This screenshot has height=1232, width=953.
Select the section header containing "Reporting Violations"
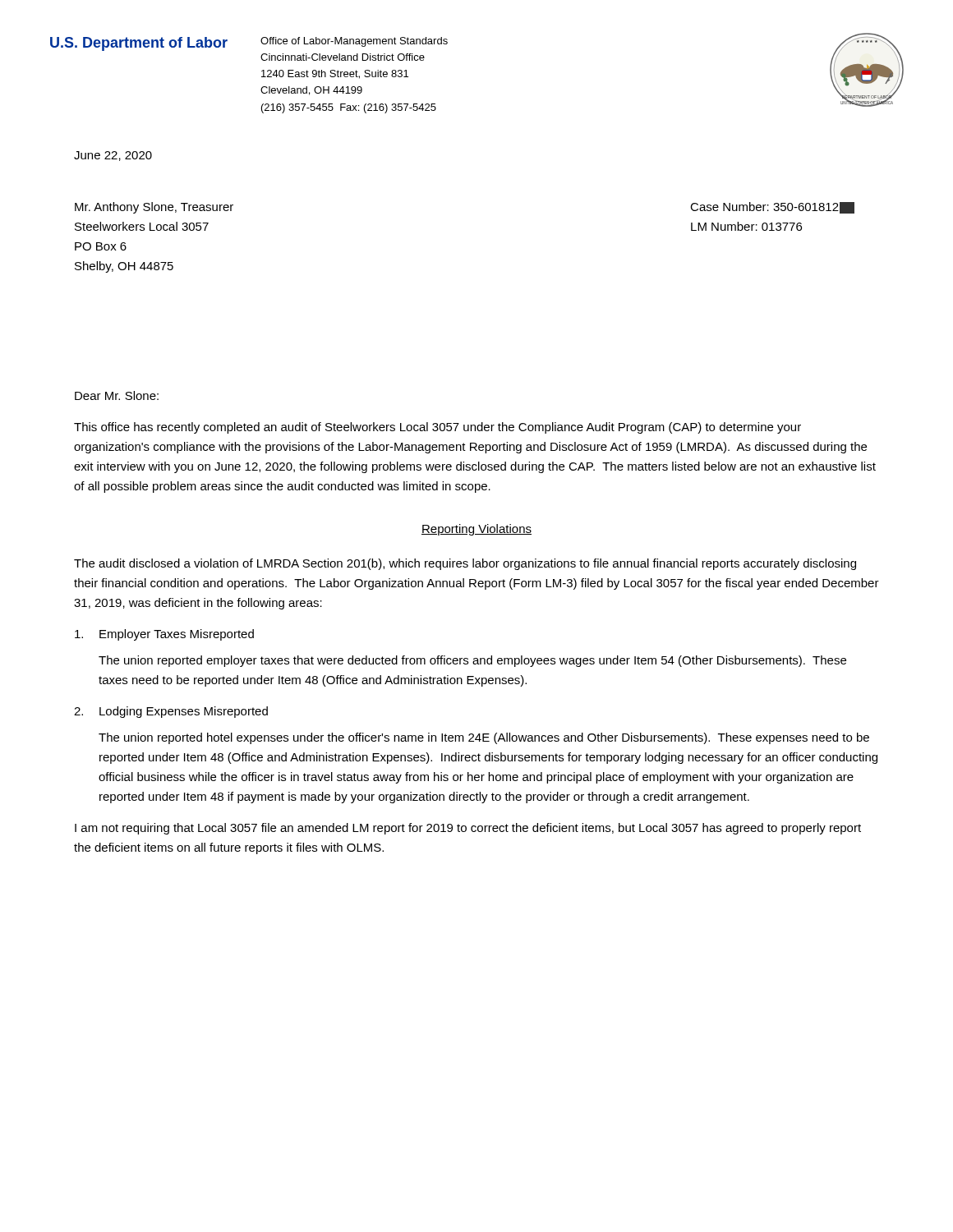[x=476, y=529]
